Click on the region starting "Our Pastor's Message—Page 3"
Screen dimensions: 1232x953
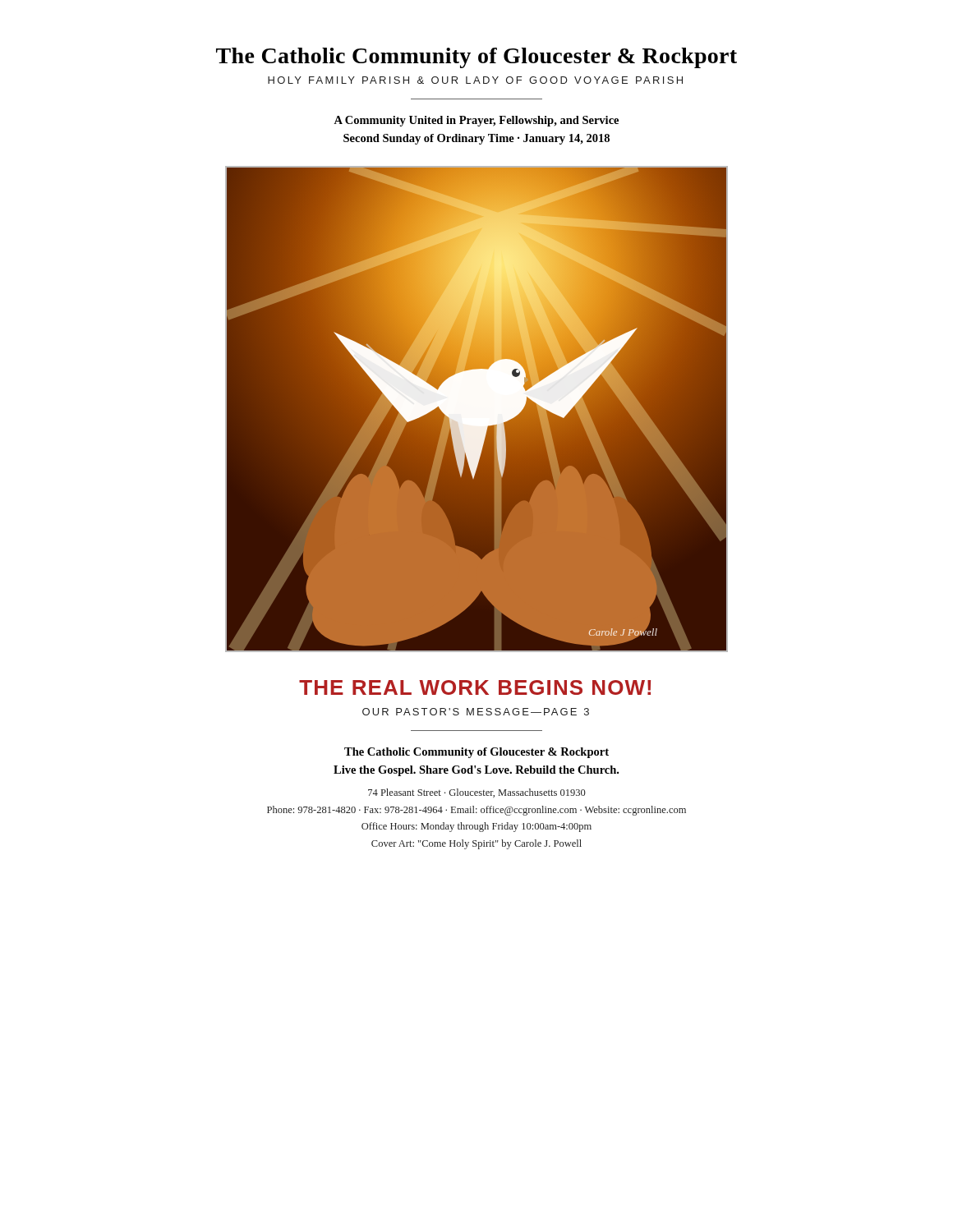click(476, 712)
